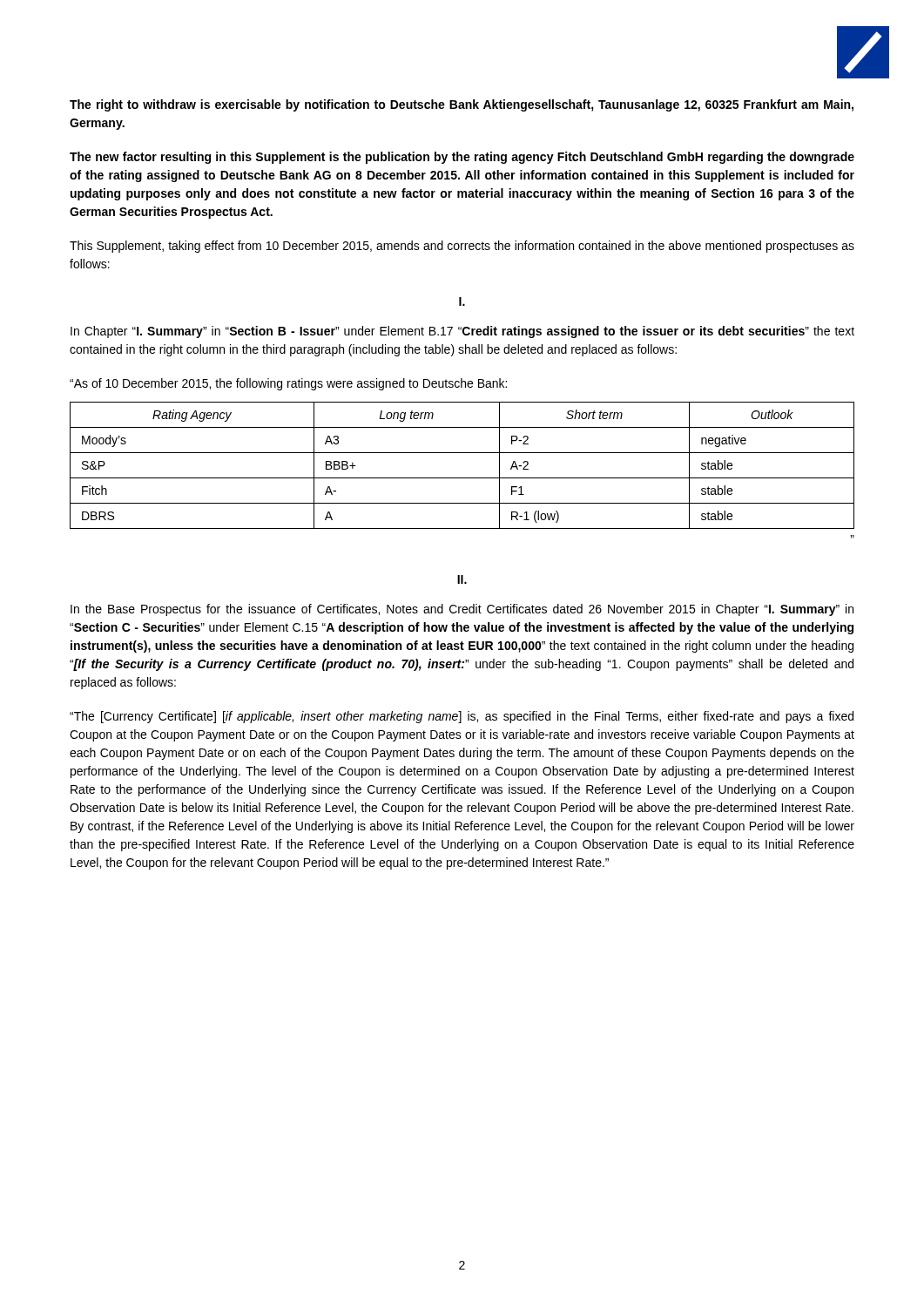Screen dimensions: 1307x924
Task: Where is the passage that starts "“The [Currency Certificate] [if"?
Action: (x=462, y=789)
